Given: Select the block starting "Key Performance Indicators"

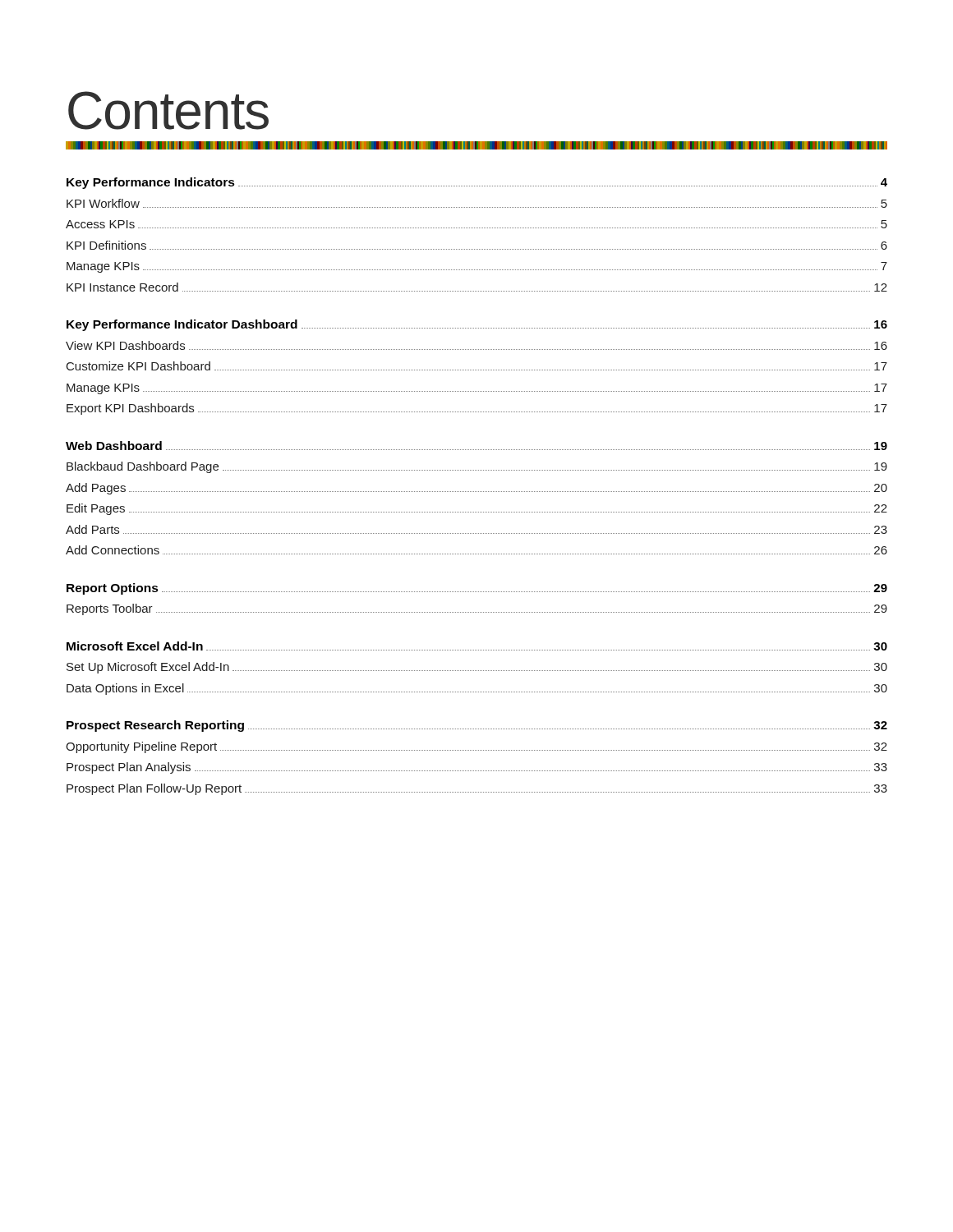Looking at the screenshot, I should (x=476, y=182).
